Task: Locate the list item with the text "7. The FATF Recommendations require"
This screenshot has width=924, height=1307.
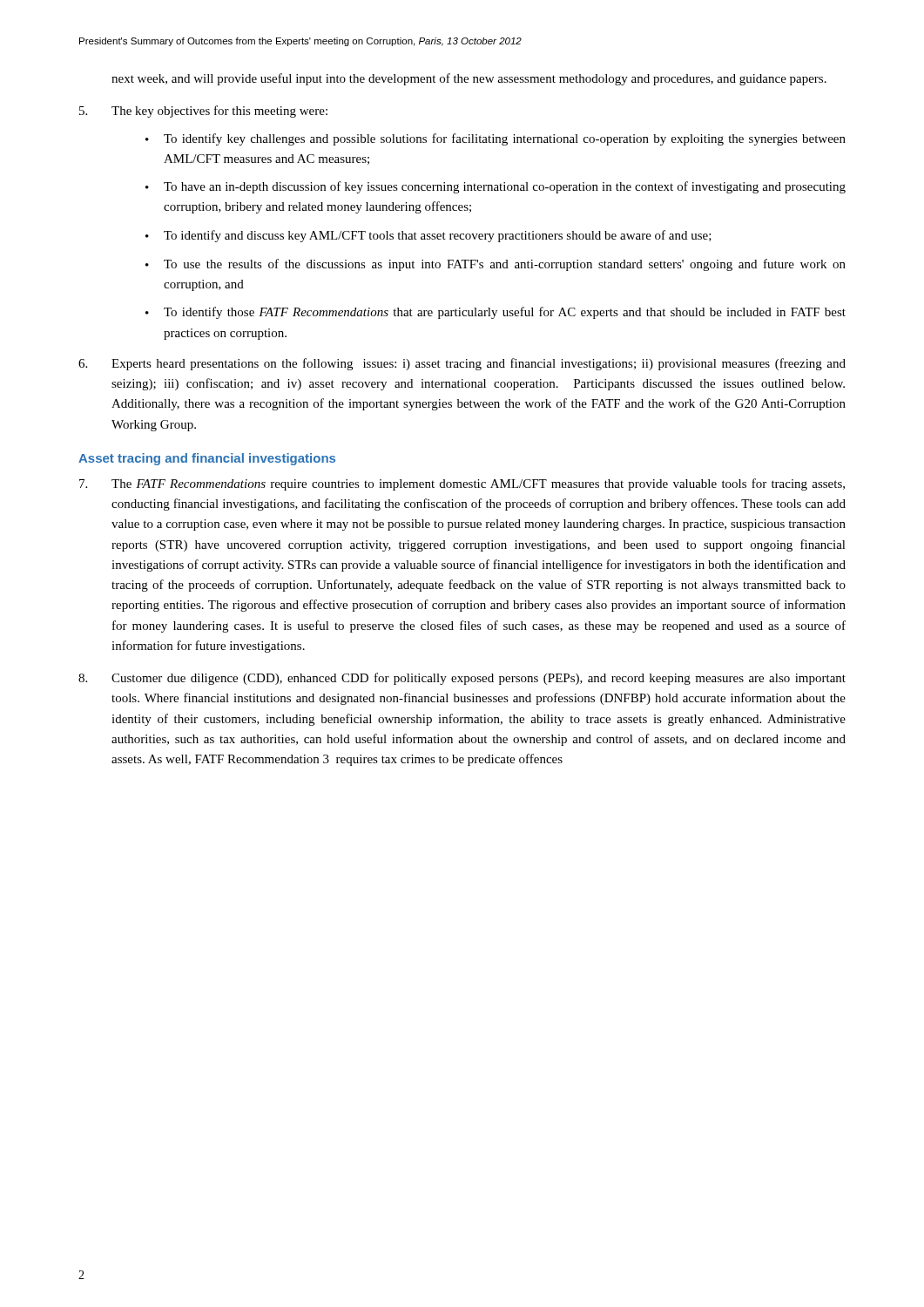Action: point(462,565)
